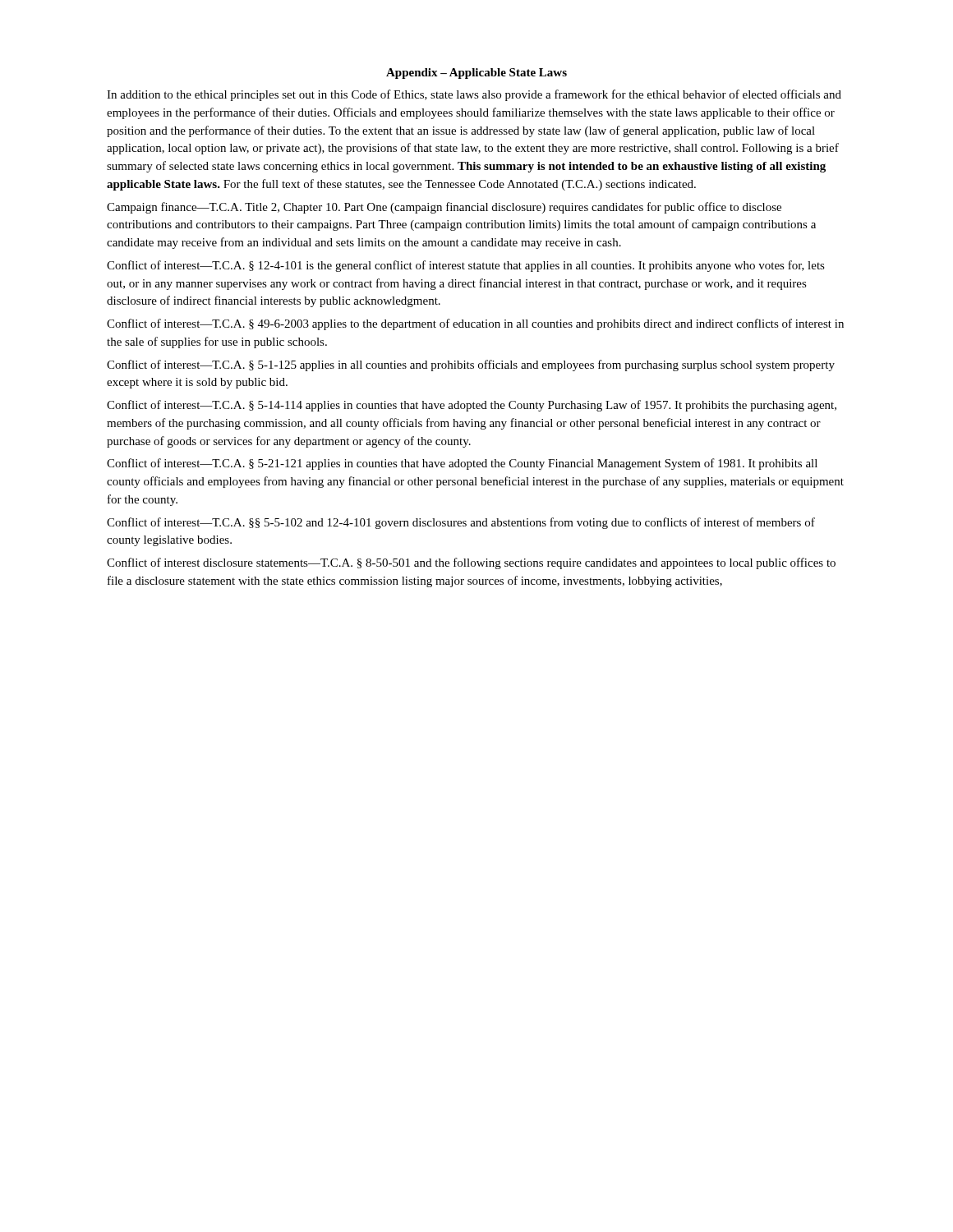Screen dimensions: 1232x953
Task: Find the block on this page that starts "In addition to"
Action: click(476, 338)
